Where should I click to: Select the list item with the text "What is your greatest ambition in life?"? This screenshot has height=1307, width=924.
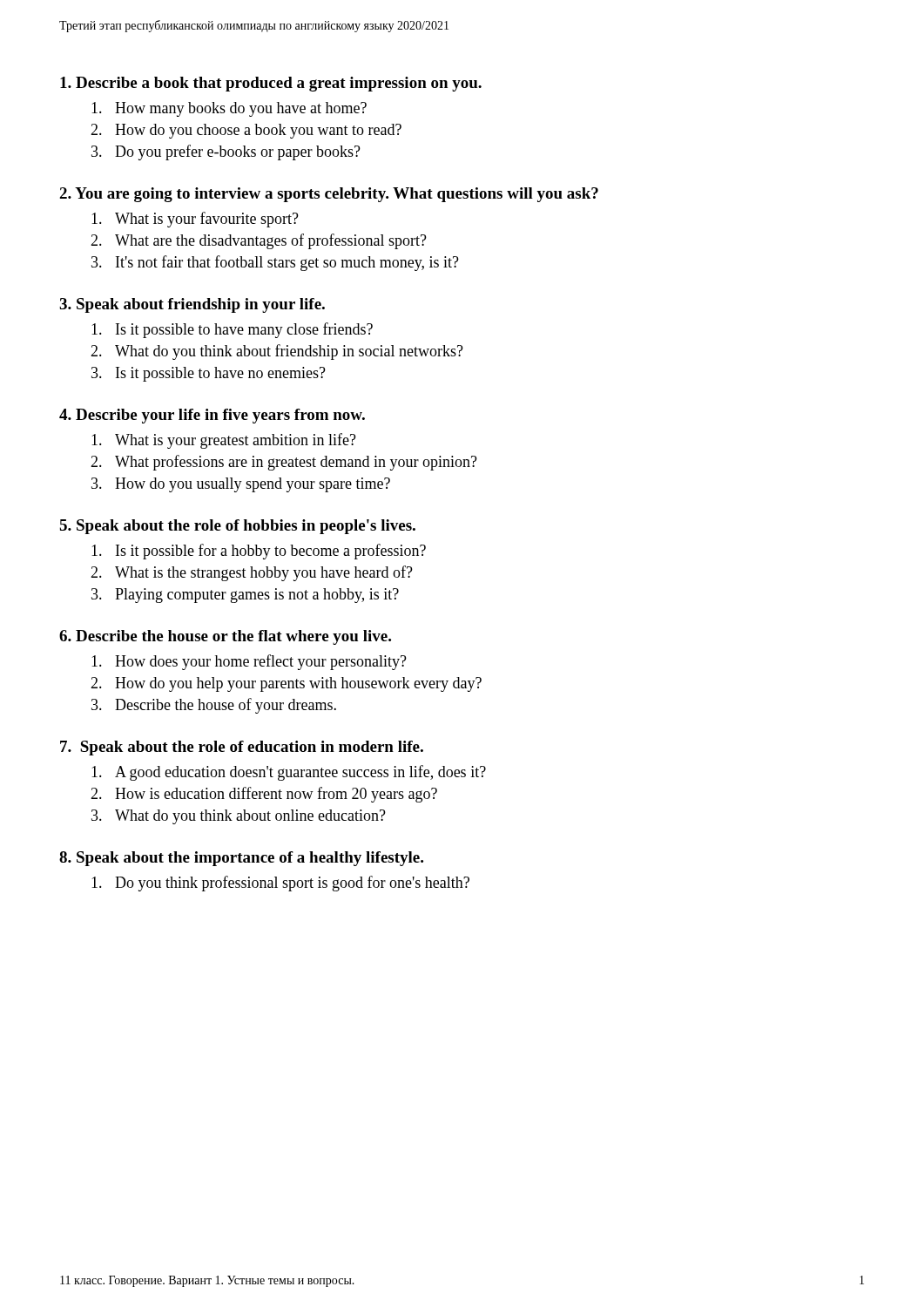pos(223,440)
